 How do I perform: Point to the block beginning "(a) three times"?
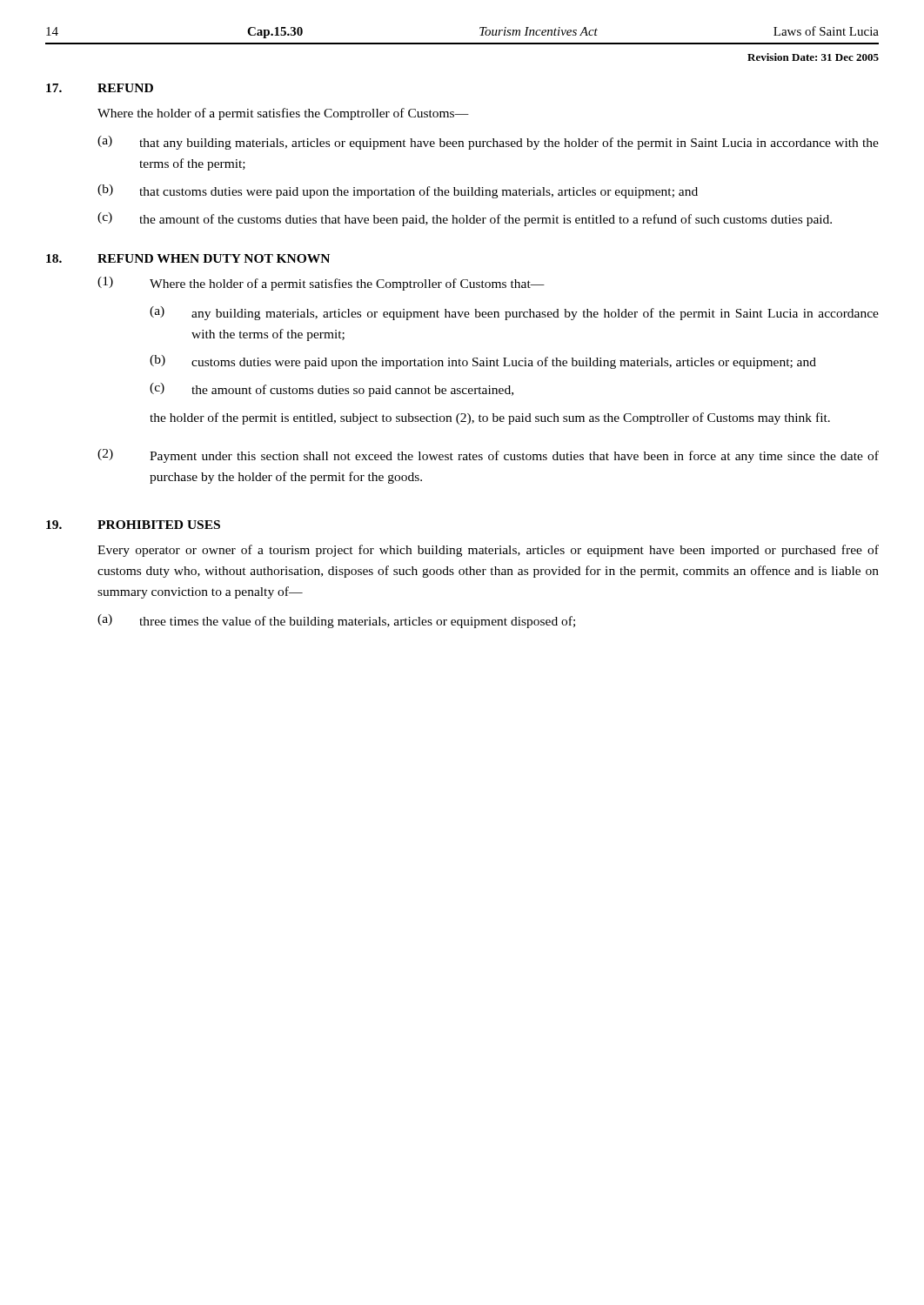tap(488, 621)
